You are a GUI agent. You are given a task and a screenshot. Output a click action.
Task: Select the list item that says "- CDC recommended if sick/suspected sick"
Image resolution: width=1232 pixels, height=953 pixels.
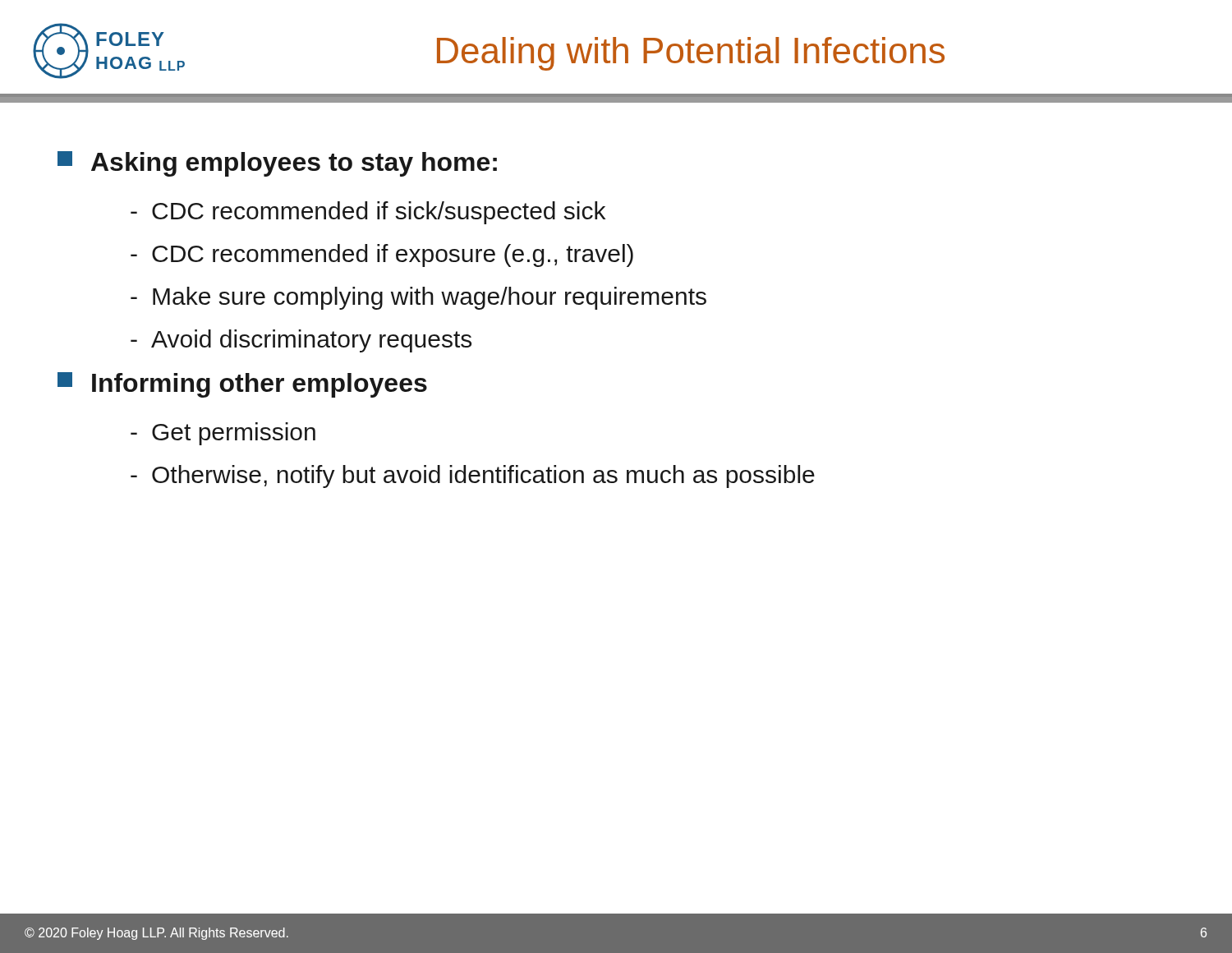368,211
